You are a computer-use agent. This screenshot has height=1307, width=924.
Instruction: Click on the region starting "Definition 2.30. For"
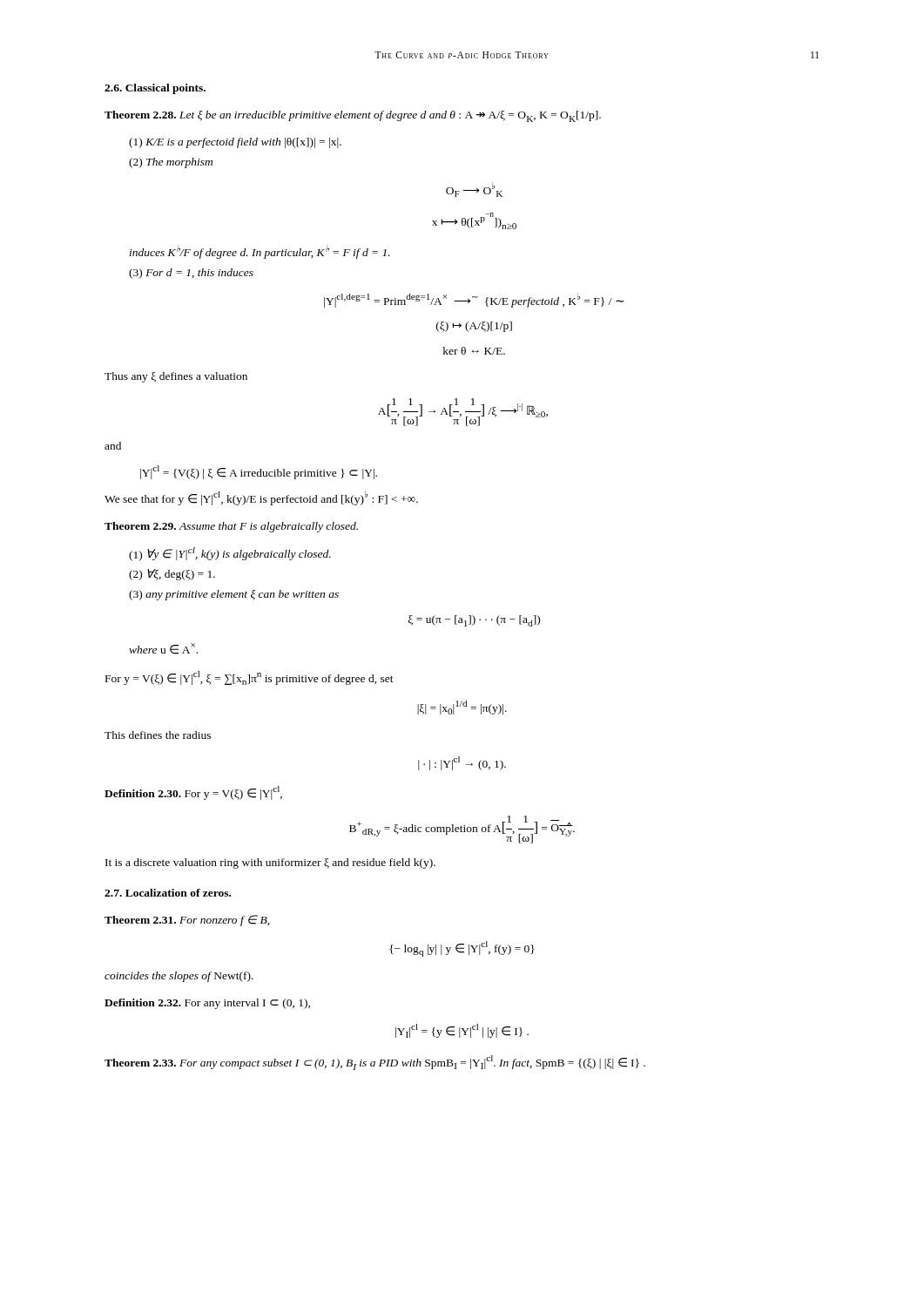pyautogui.click(x=462, y=826)
